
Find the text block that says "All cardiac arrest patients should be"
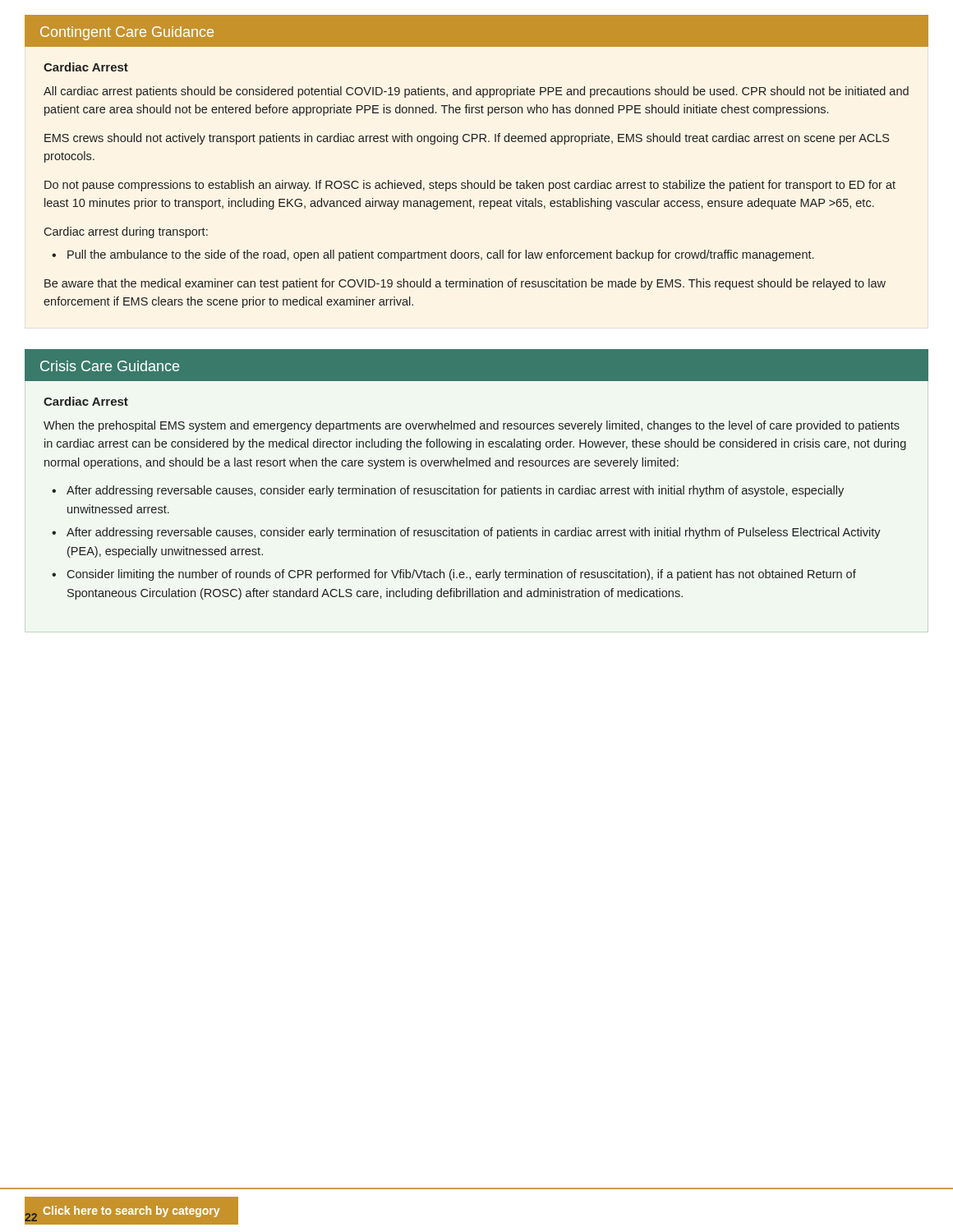click(x=476, y=100)
